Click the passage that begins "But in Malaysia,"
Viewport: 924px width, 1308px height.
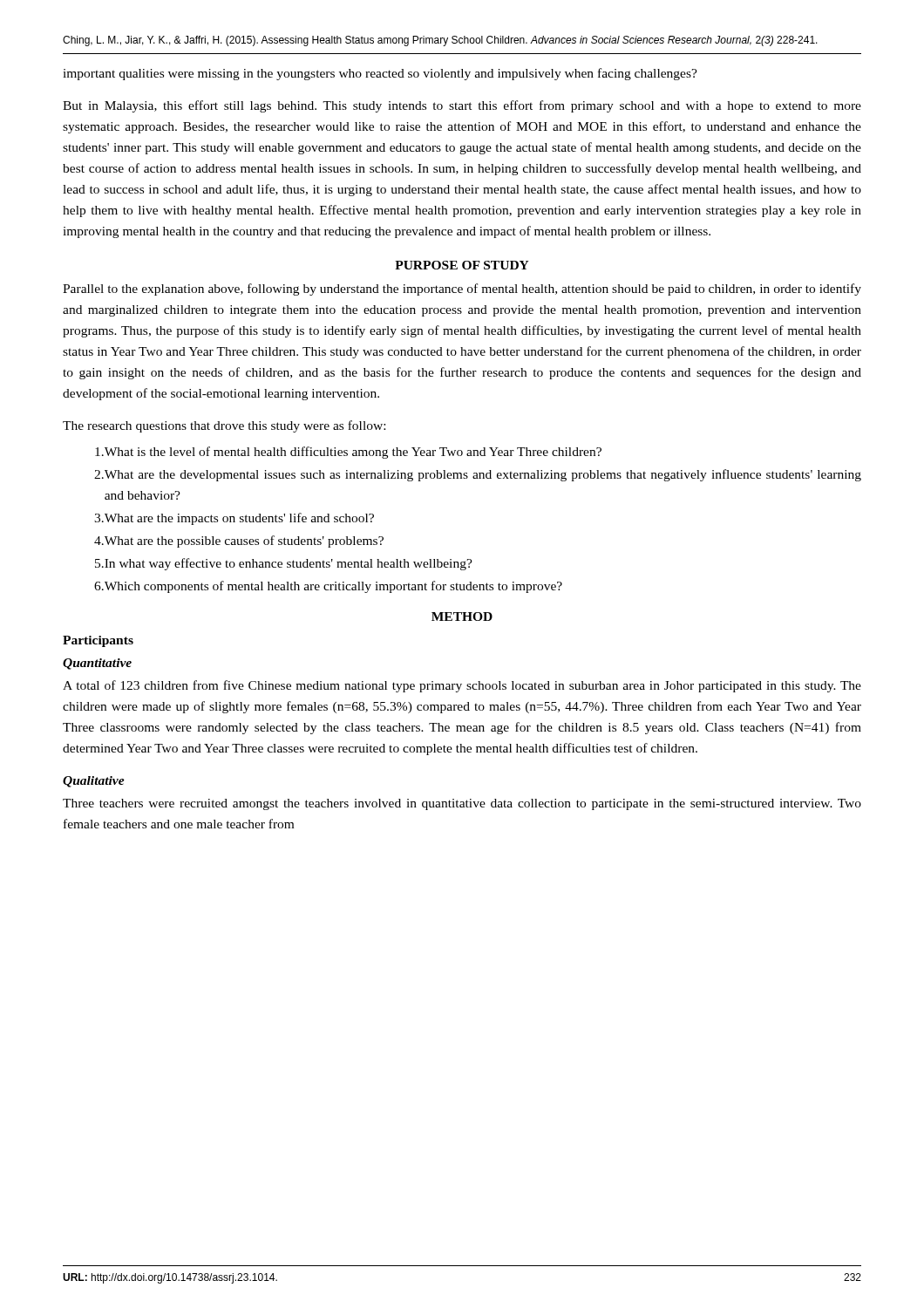[462, 168]
